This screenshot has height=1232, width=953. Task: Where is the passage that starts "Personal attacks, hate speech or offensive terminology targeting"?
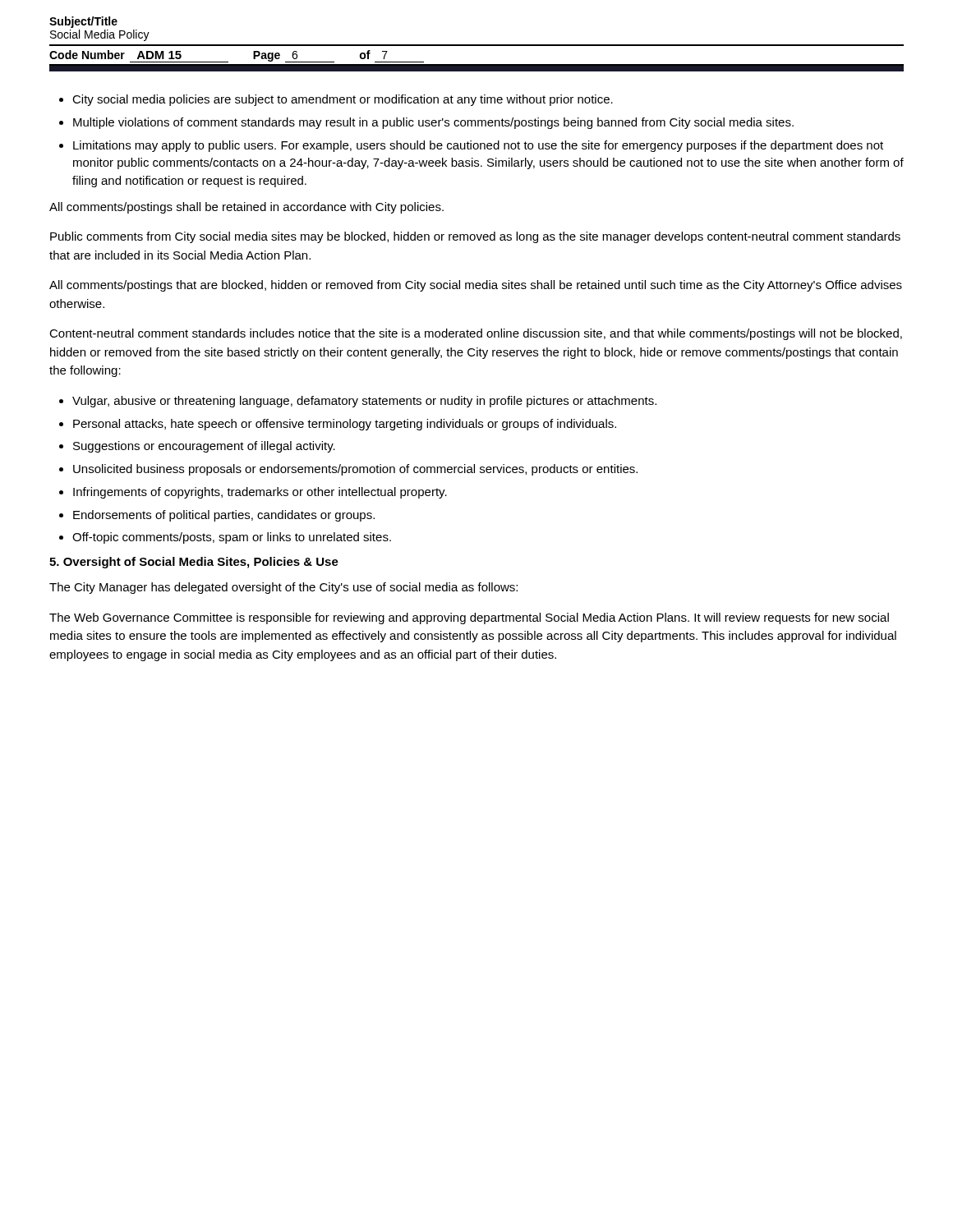(x=345, y=423)
